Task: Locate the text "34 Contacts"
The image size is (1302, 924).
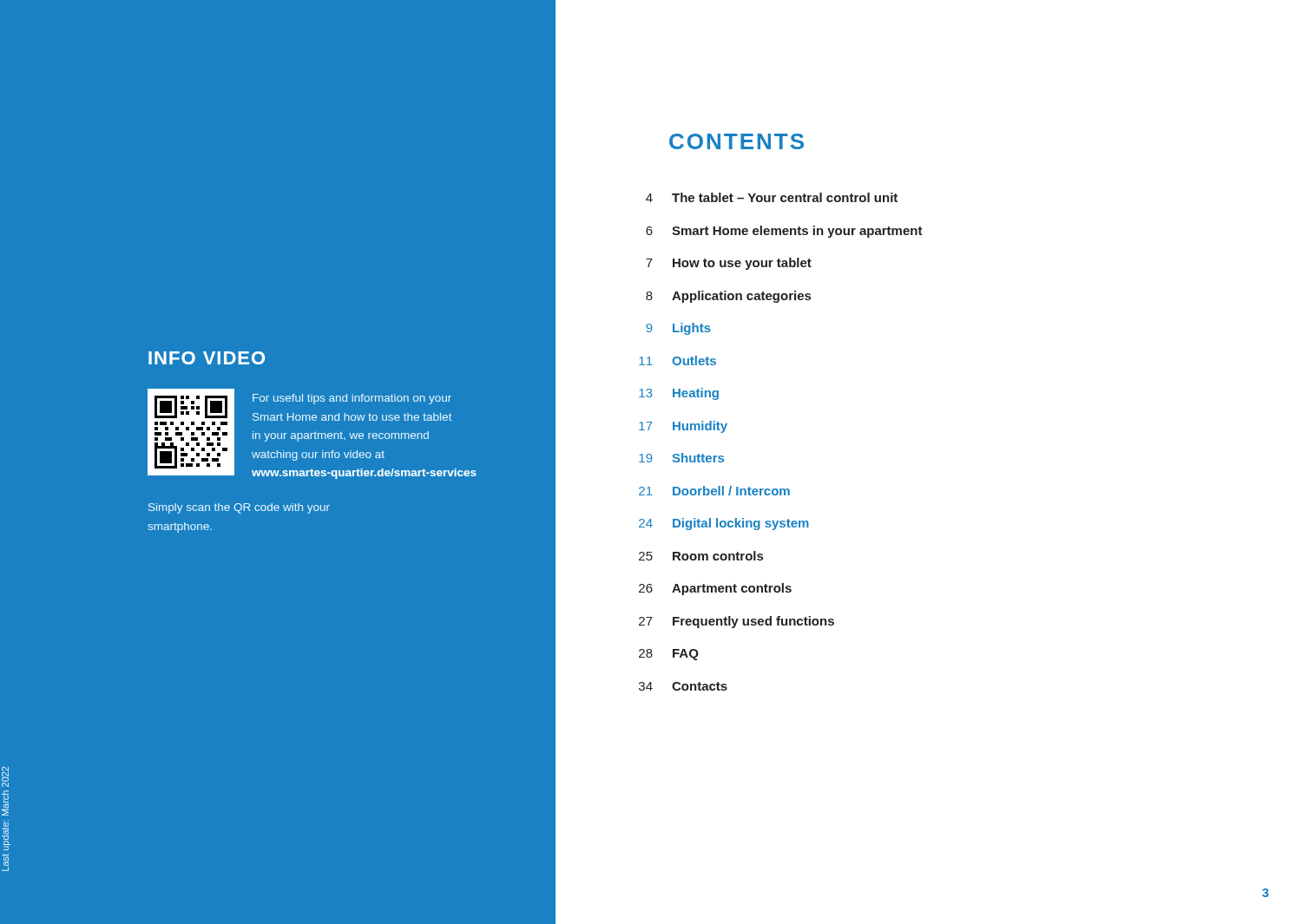Action: pyautogui.click(x=668, y=686)
